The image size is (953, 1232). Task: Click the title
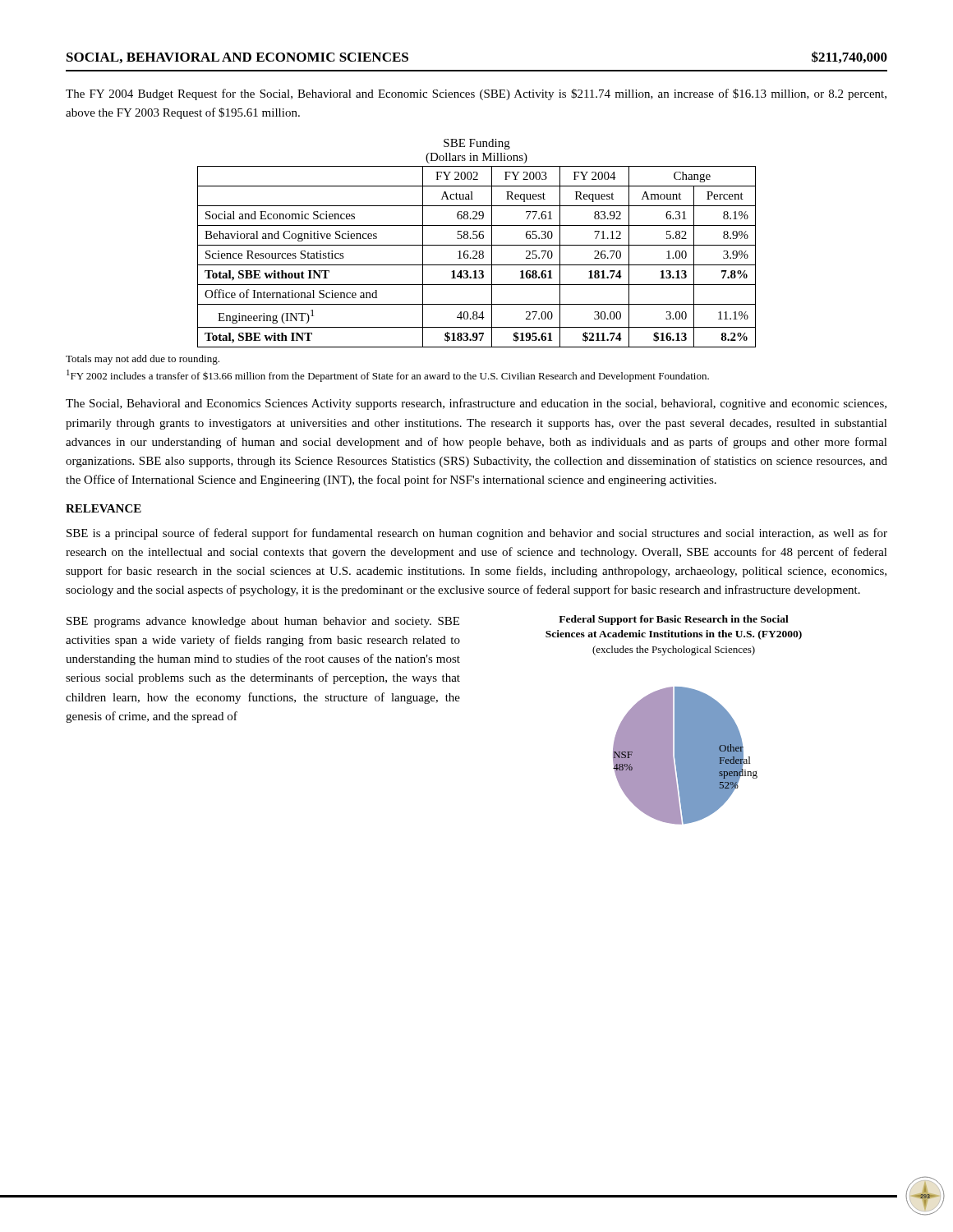tap(476, 57)
